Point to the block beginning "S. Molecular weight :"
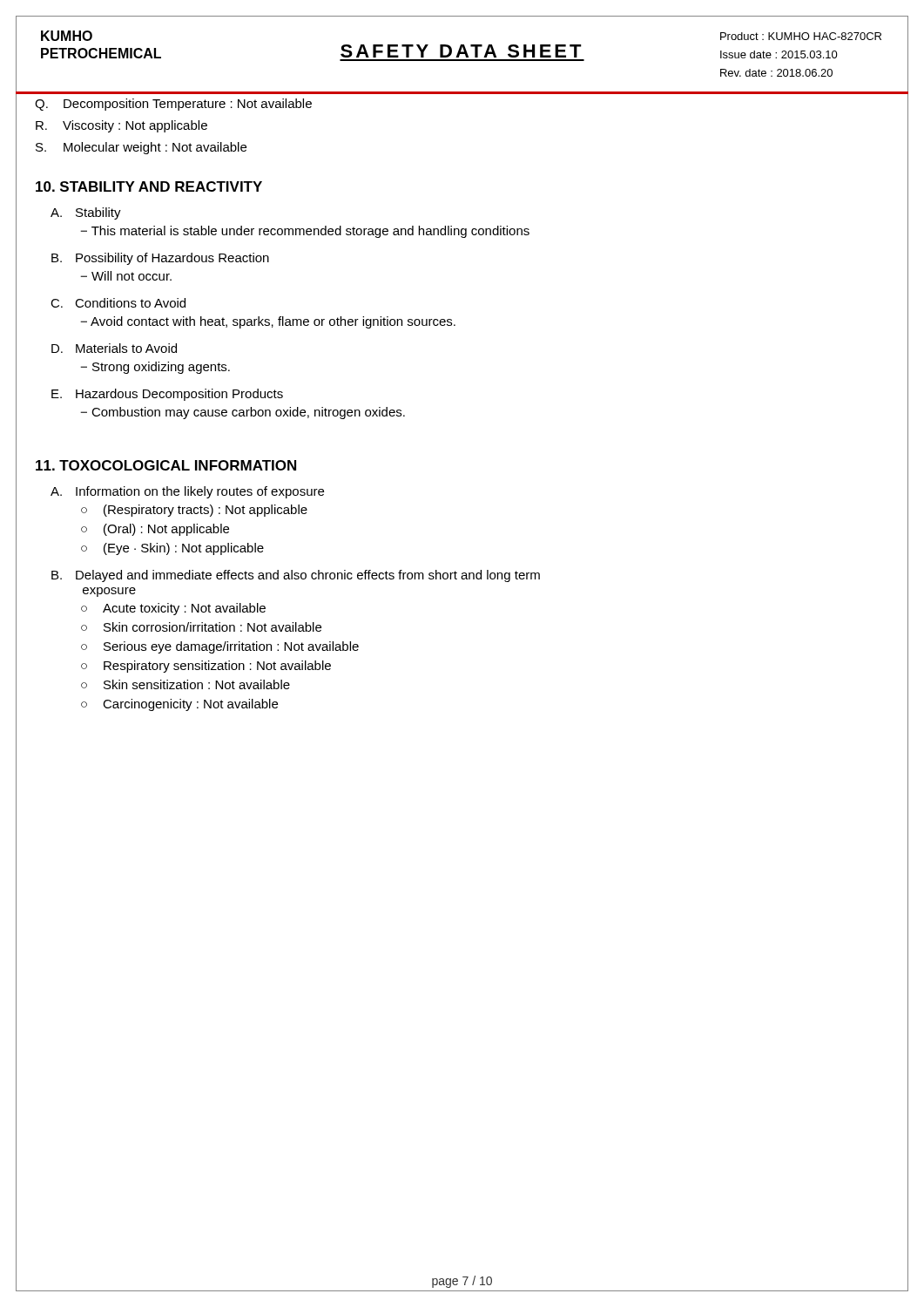Viewport: 924px width, 1307px height. (141, 147)
